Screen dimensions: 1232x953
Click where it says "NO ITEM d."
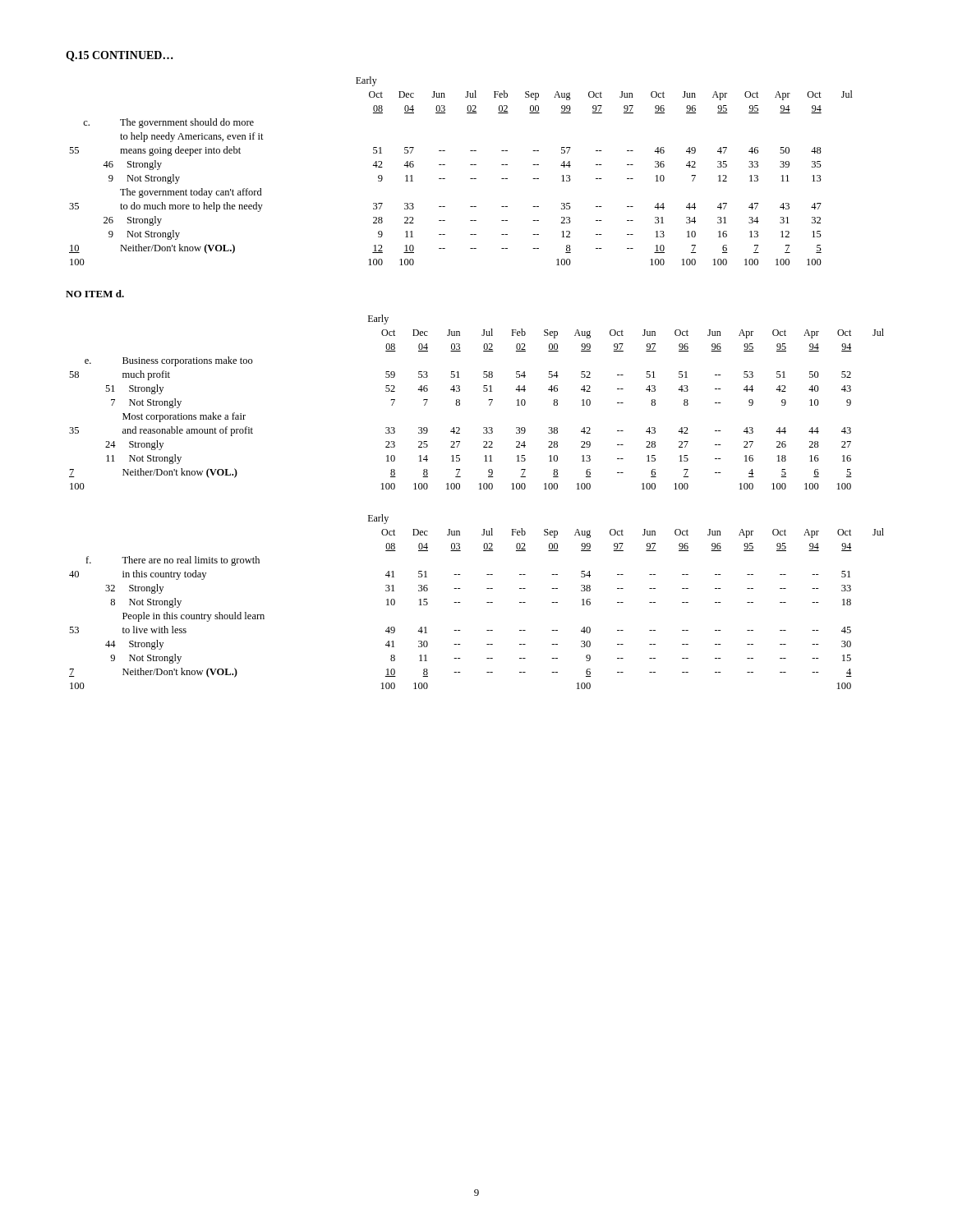[x=95, y=294]
